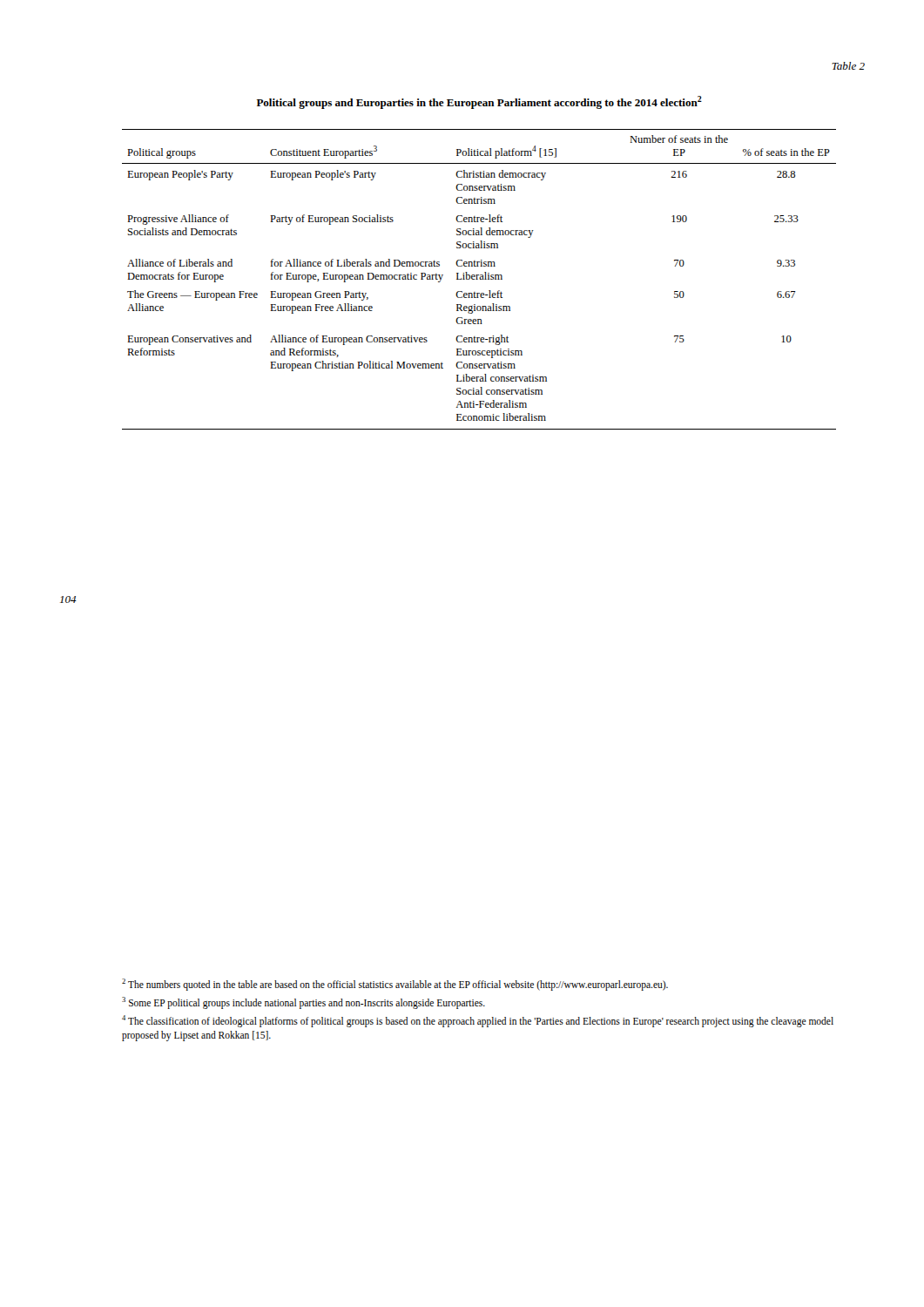
Task: Locate the caption that says "Table 2"
Action: pos(848,66)
